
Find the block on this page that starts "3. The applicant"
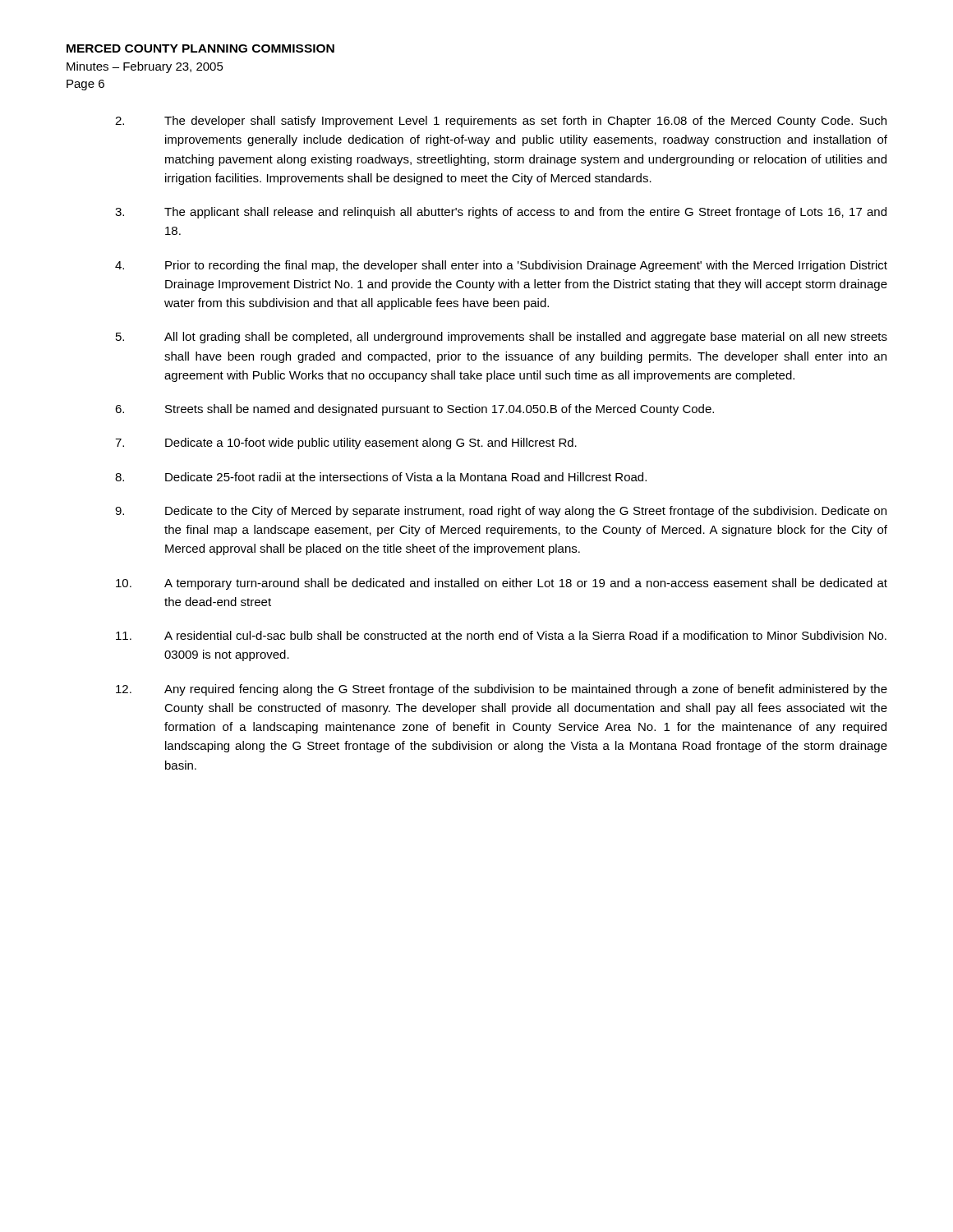(x=476, y=221)
